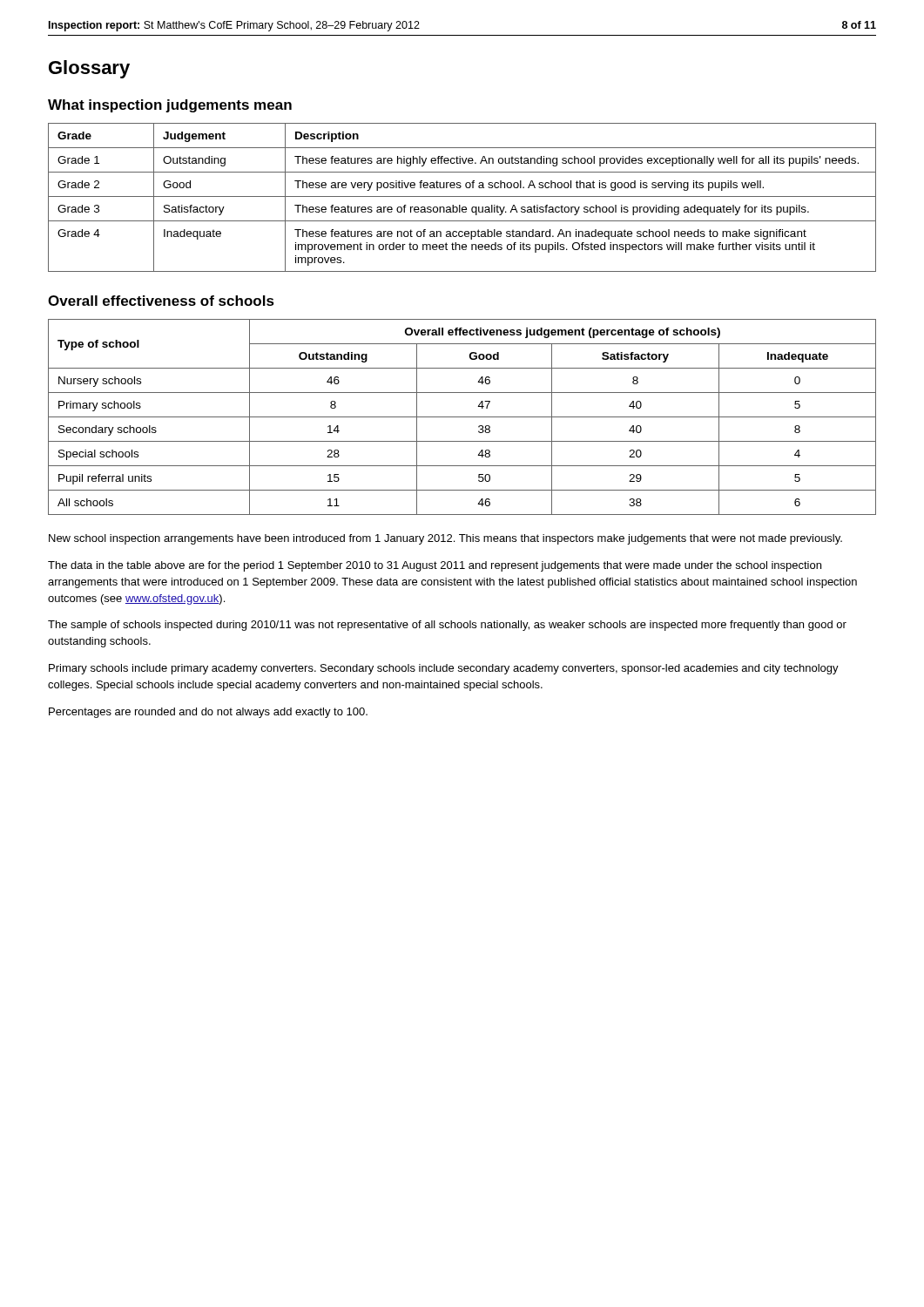Locate the table with the text "These features are not"
The image size is (924, 1307).
click(462, 197)
